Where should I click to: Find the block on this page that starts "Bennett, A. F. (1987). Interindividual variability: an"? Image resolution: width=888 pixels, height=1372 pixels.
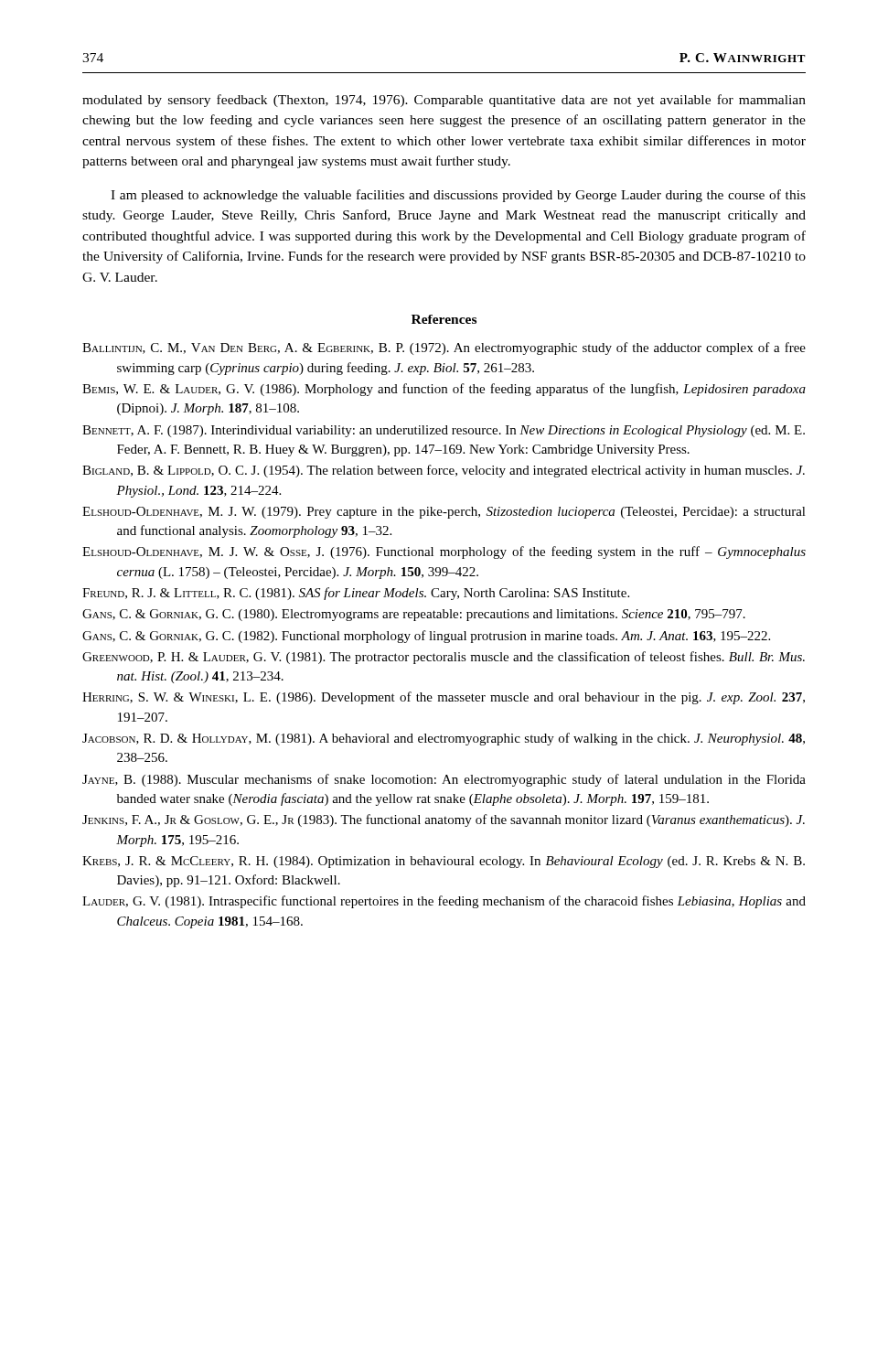(x=444, y=439)
